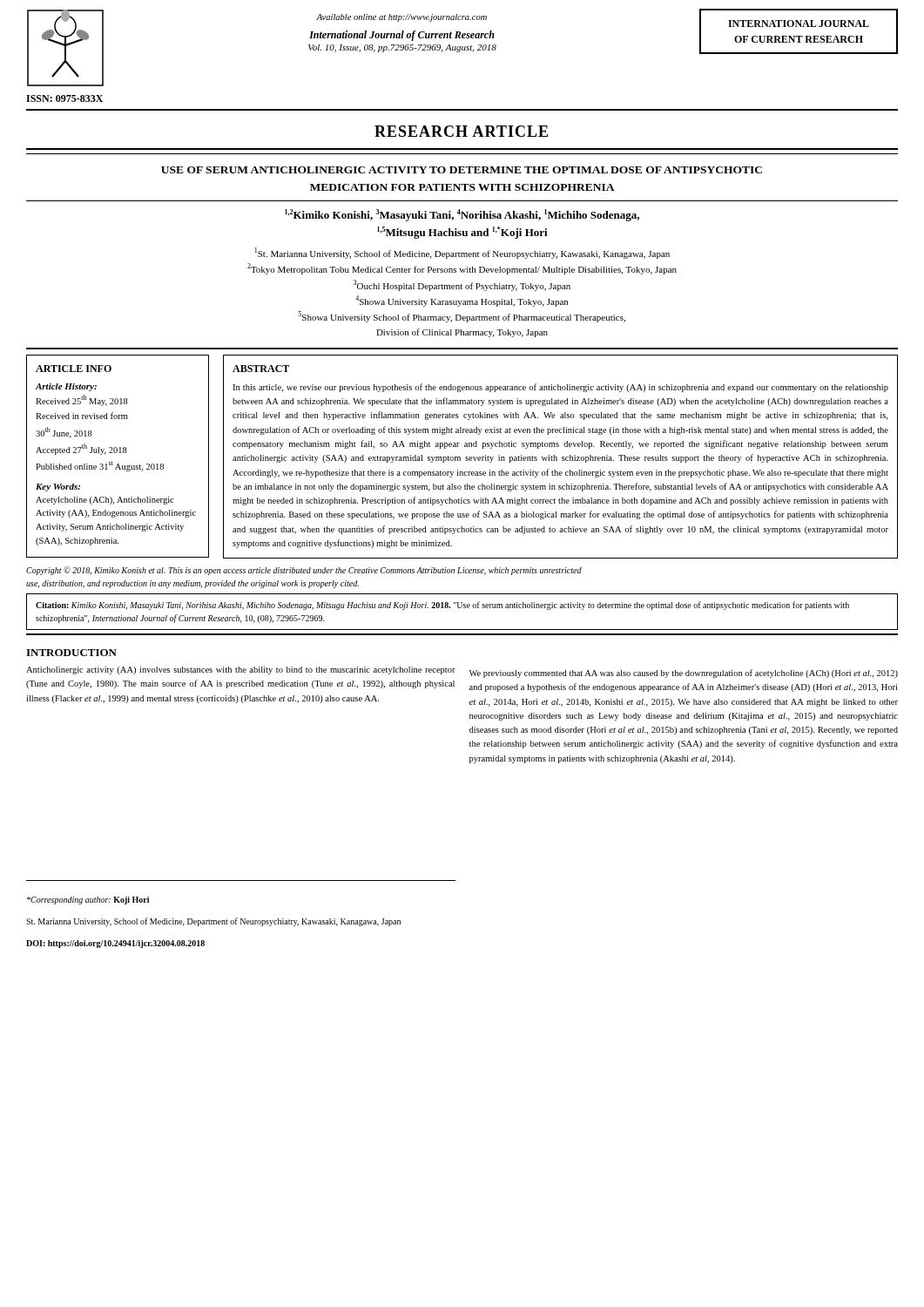Find the footnote containing "Copyright © 2018,"
The height and width of the screenshot is (1307, 924).
point(304,577)
